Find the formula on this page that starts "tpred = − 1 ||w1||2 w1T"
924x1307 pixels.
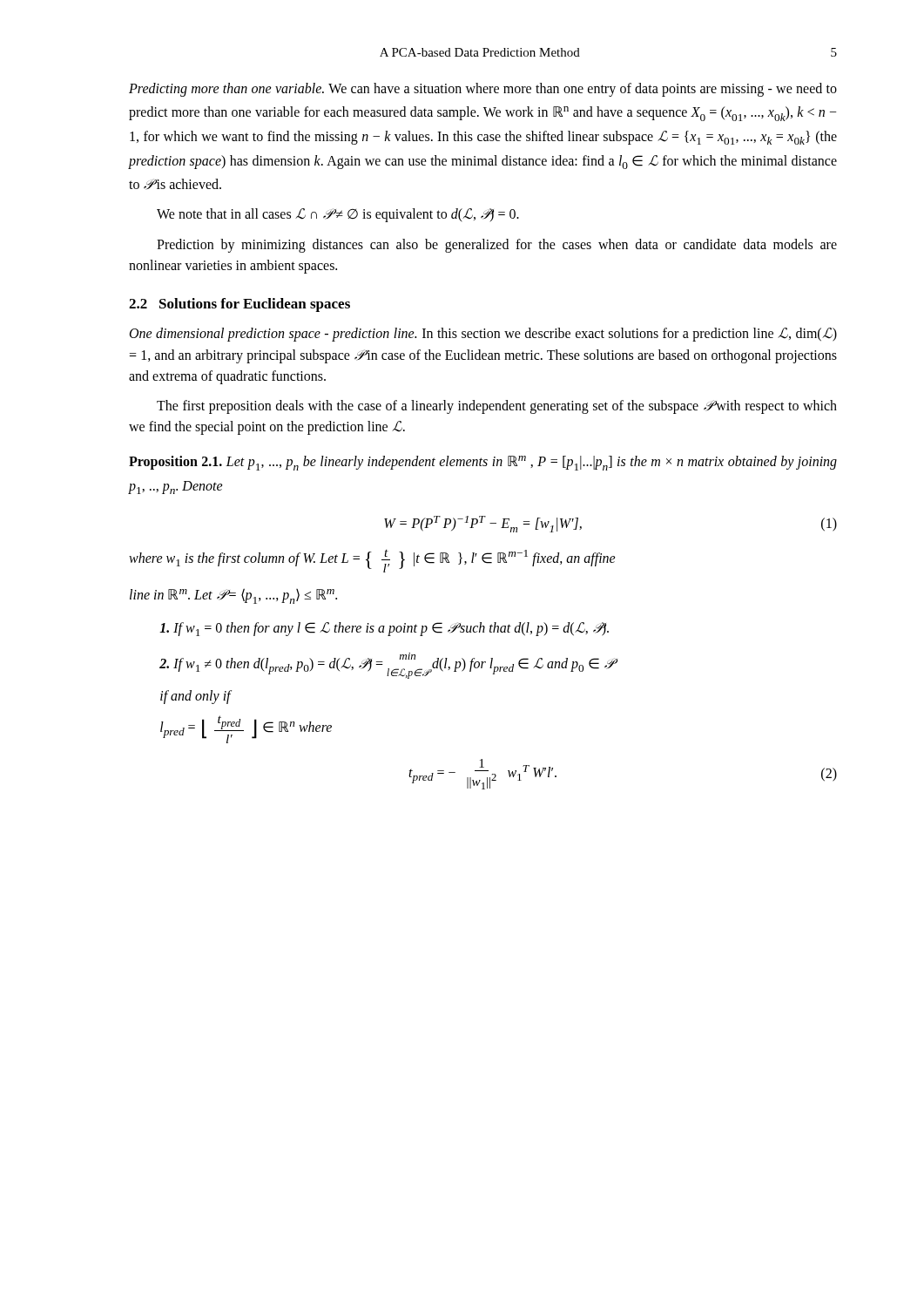pyautogui.click(x=483, y=774)
